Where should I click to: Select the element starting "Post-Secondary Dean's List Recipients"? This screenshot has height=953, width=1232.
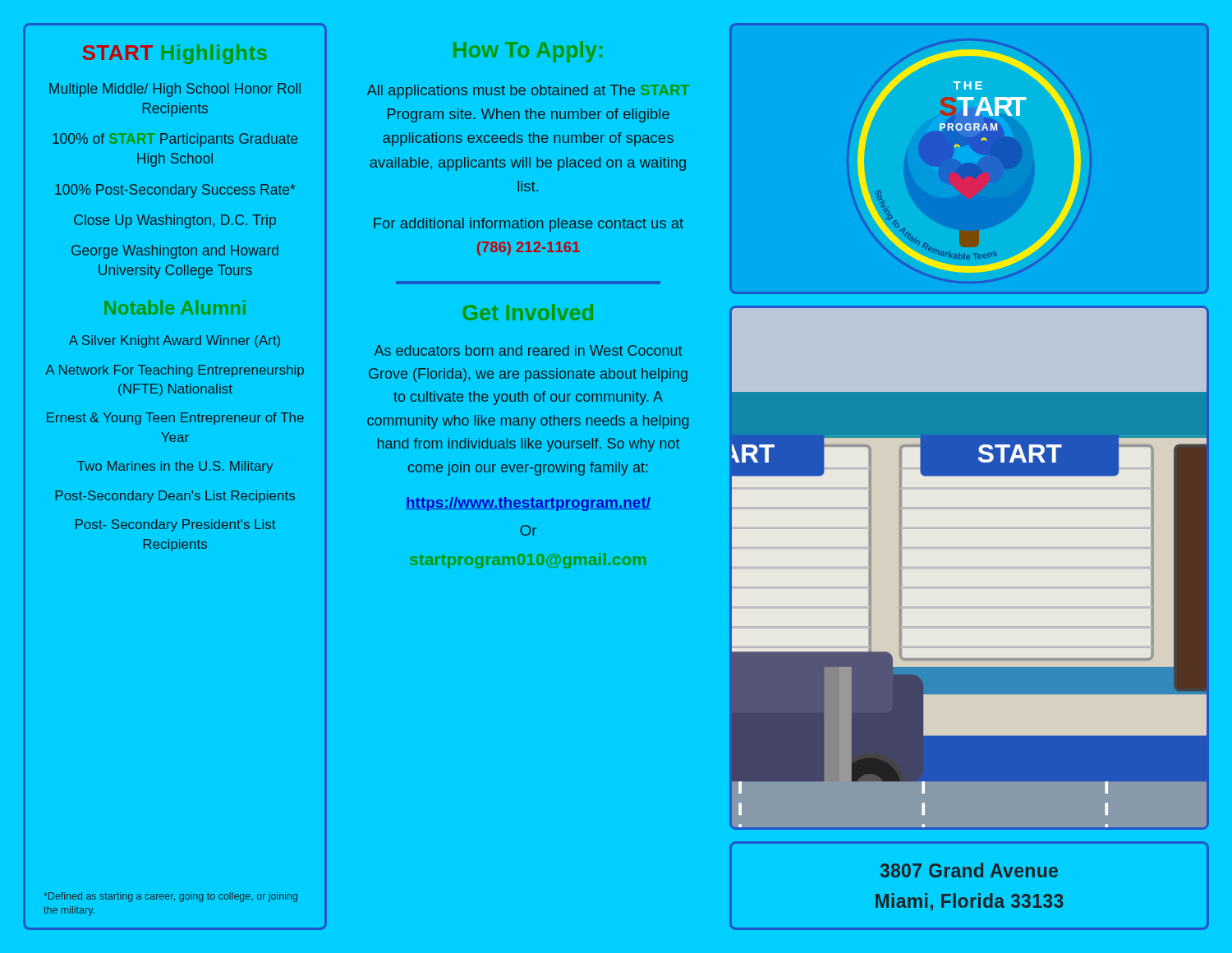click(x=175, y=496)
